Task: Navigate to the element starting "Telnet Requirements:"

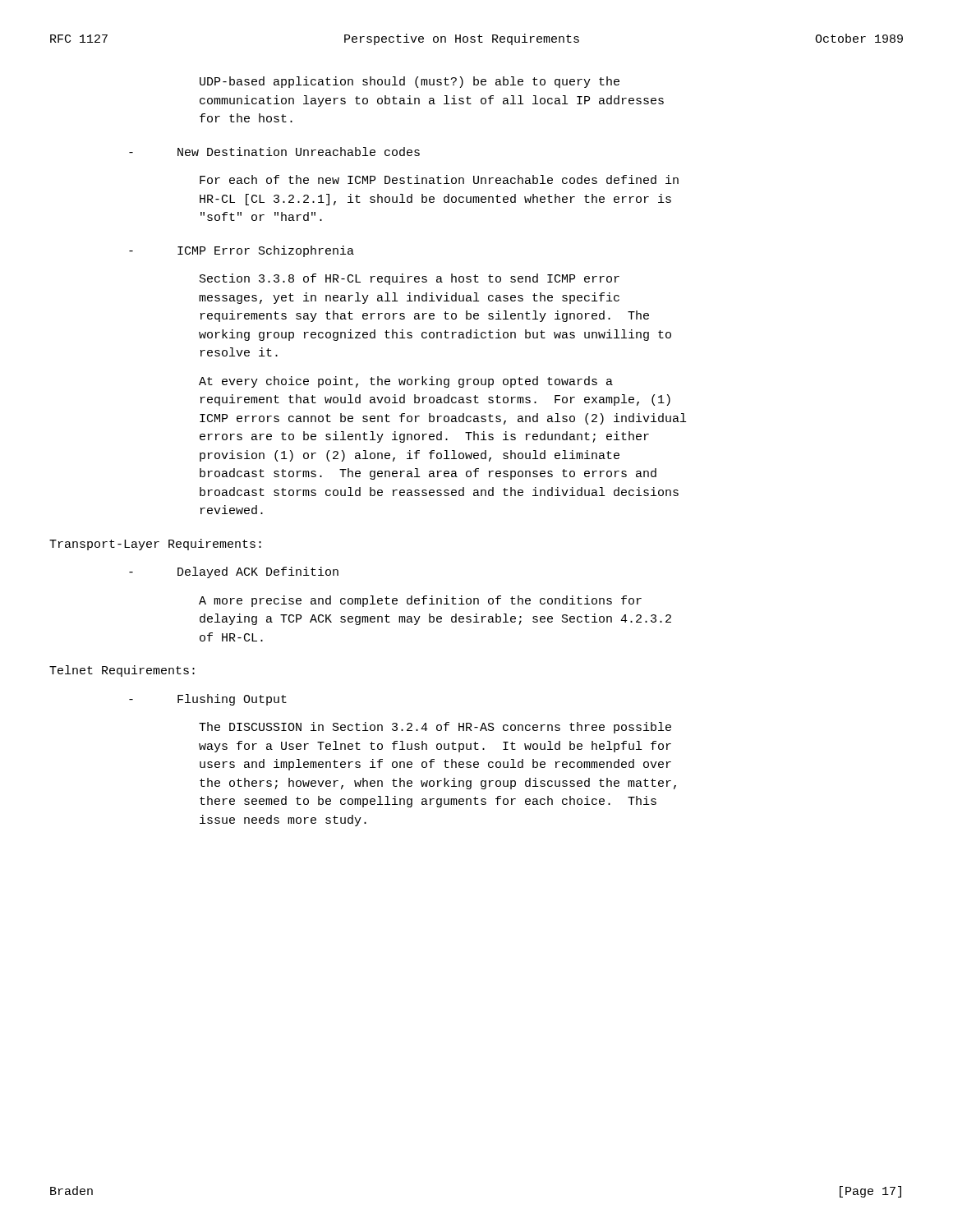Action: point(123,671)
